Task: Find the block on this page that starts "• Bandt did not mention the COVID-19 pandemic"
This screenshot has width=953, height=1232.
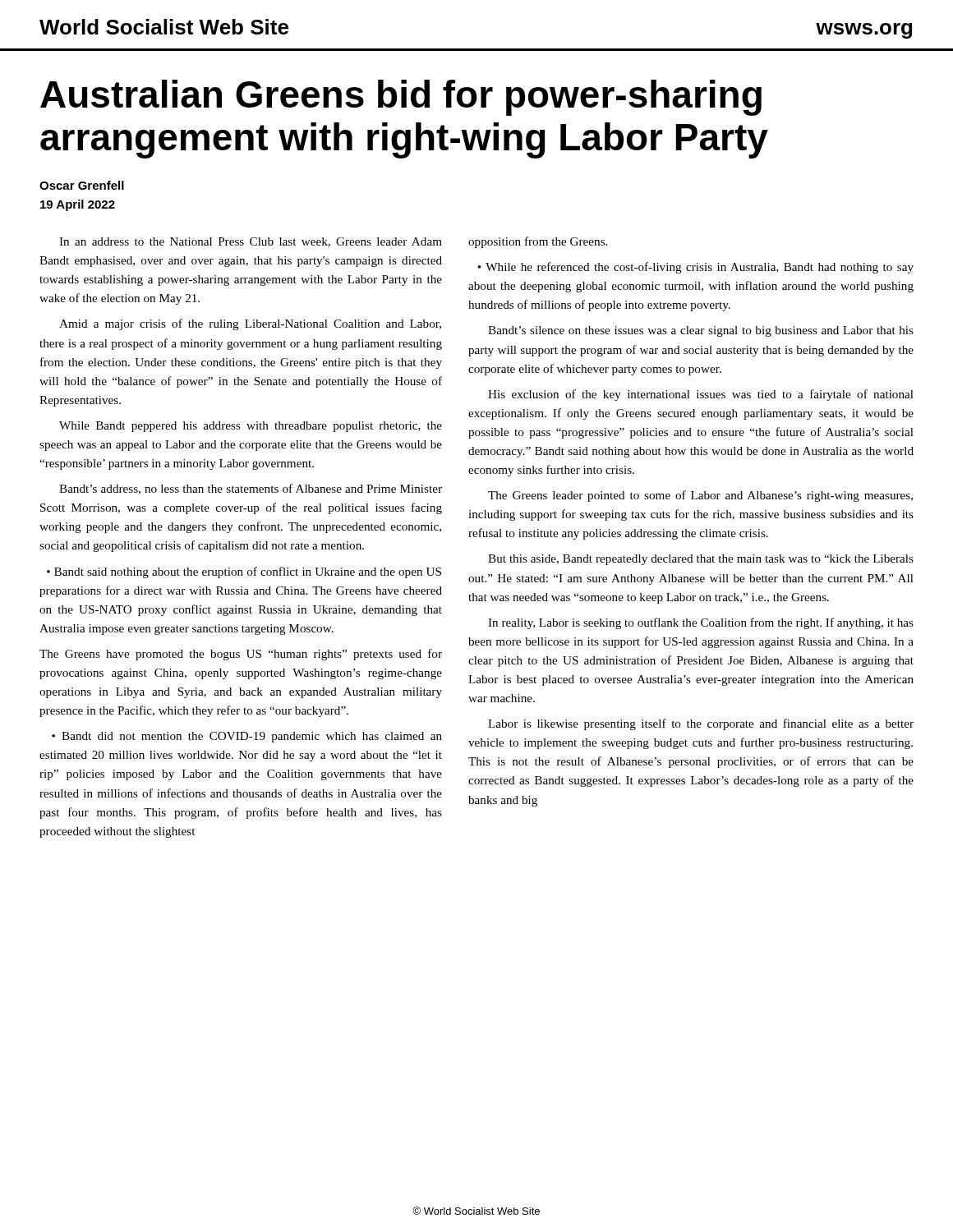Action: [241, 783]
